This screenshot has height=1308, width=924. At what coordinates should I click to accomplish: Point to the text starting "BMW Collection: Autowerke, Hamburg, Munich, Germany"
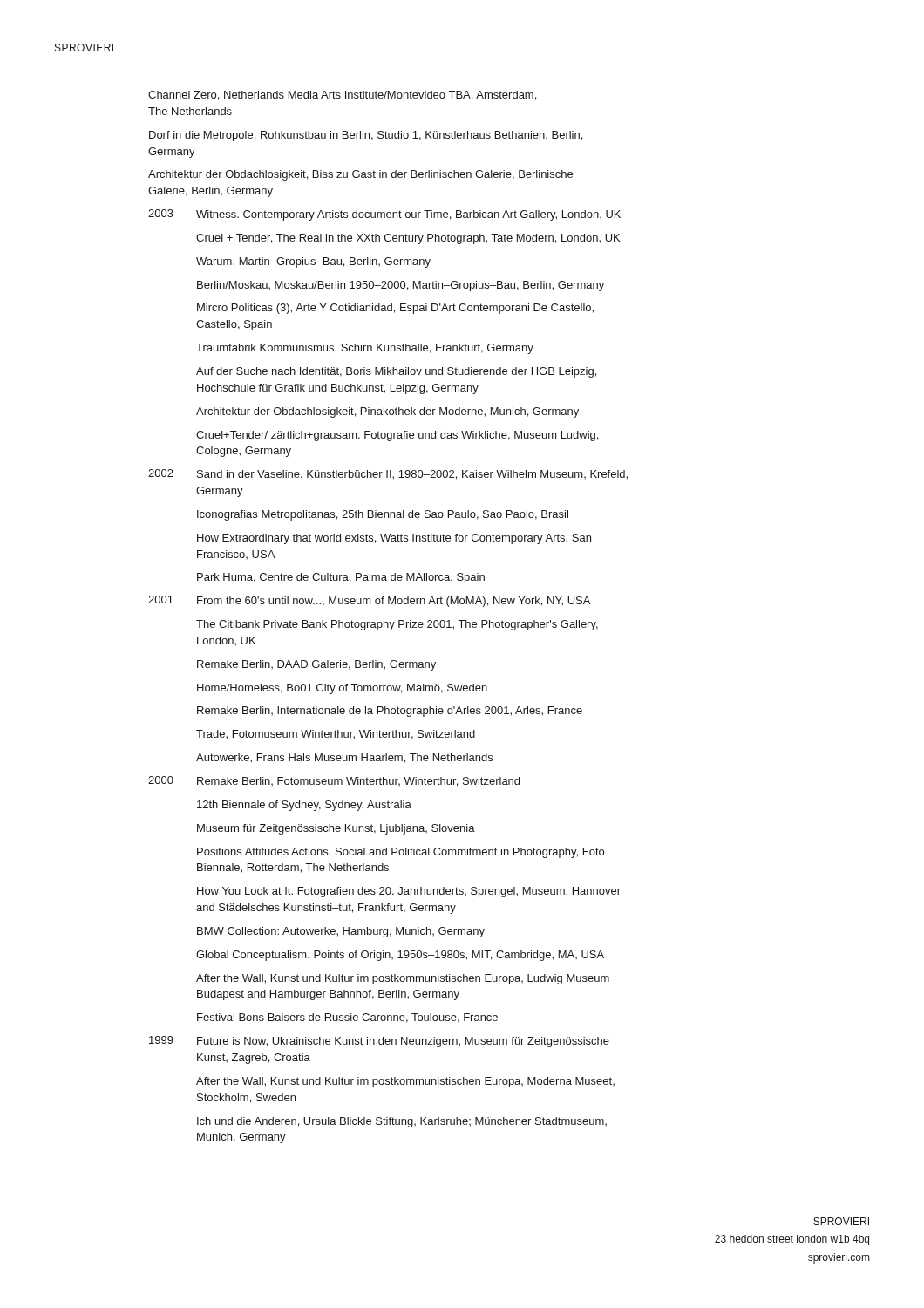(340, 931)
